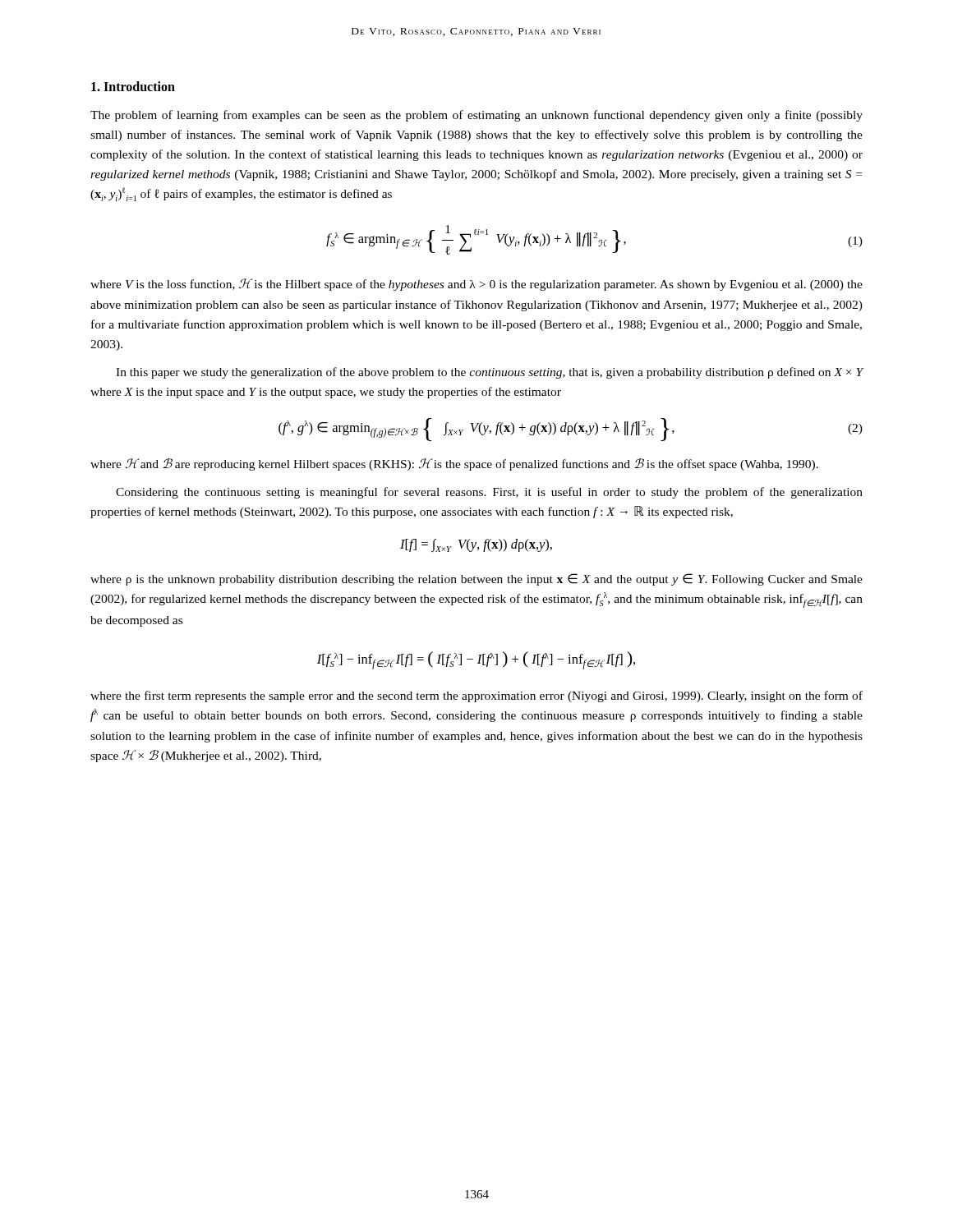Locate the text block starting "I[f] = ∫X×Y"

pos(476,545)
